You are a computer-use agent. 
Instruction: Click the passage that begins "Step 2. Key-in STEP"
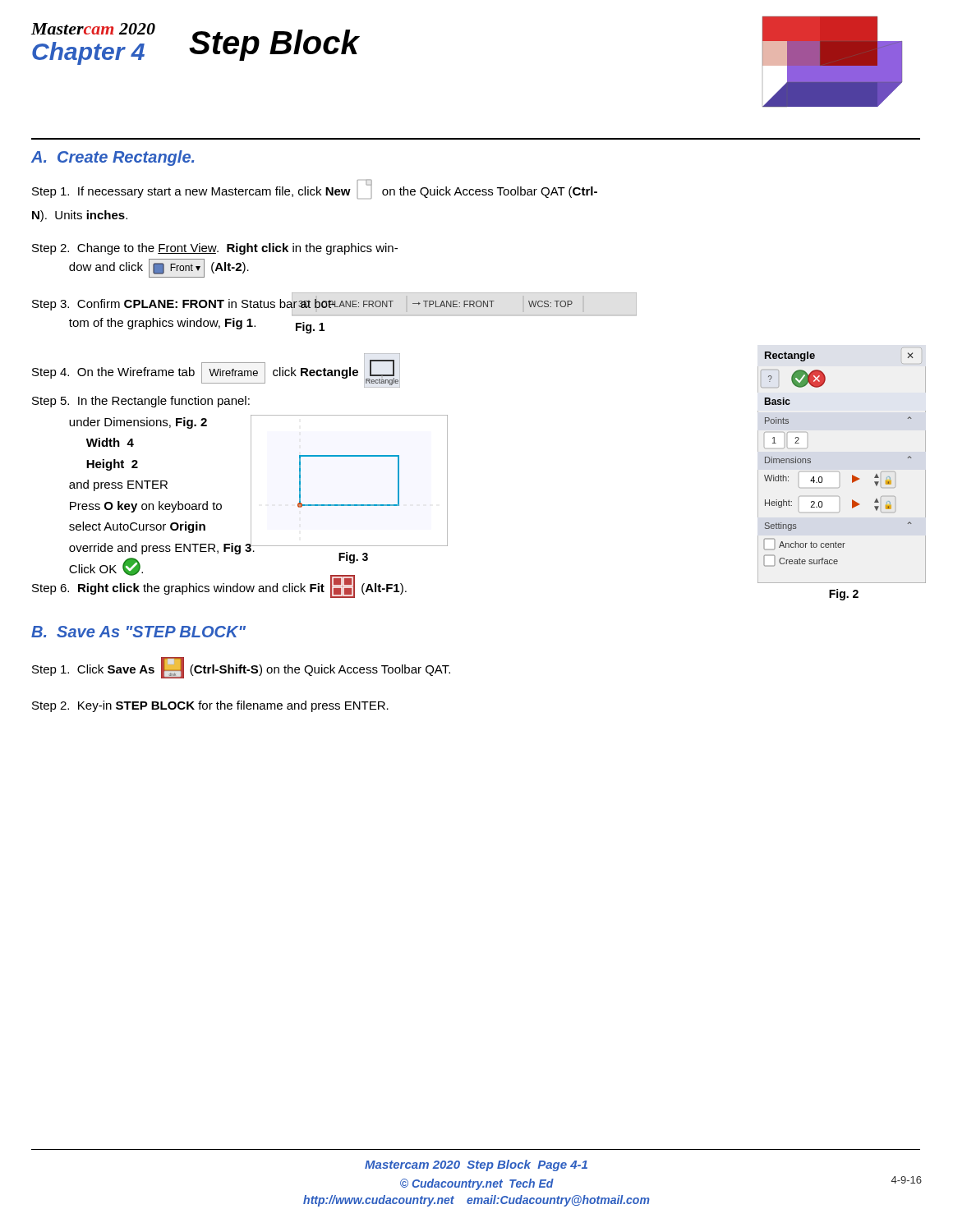(210, 705)
